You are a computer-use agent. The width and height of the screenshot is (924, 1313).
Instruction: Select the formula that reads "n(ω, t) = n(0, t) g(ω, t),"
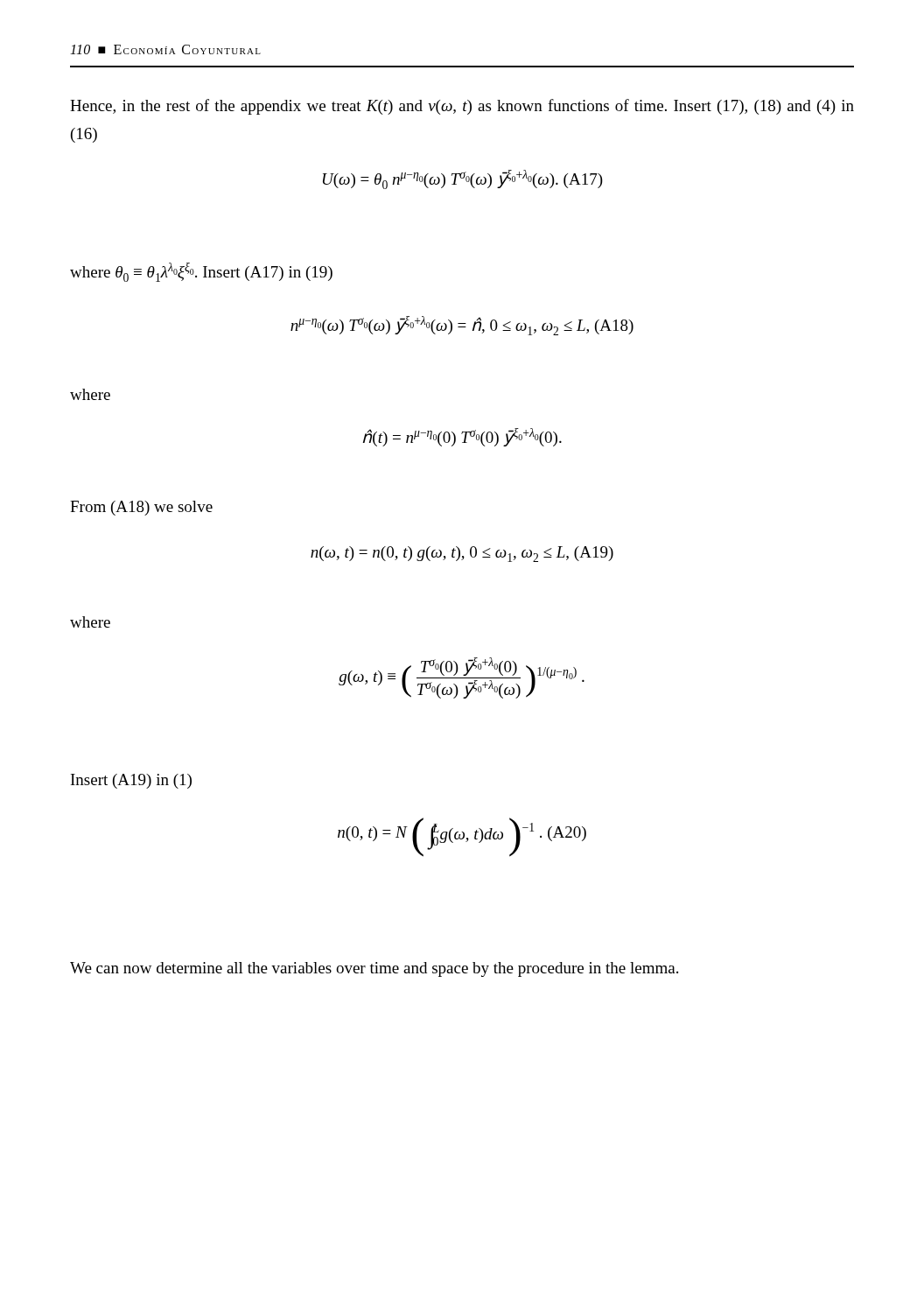462,552
